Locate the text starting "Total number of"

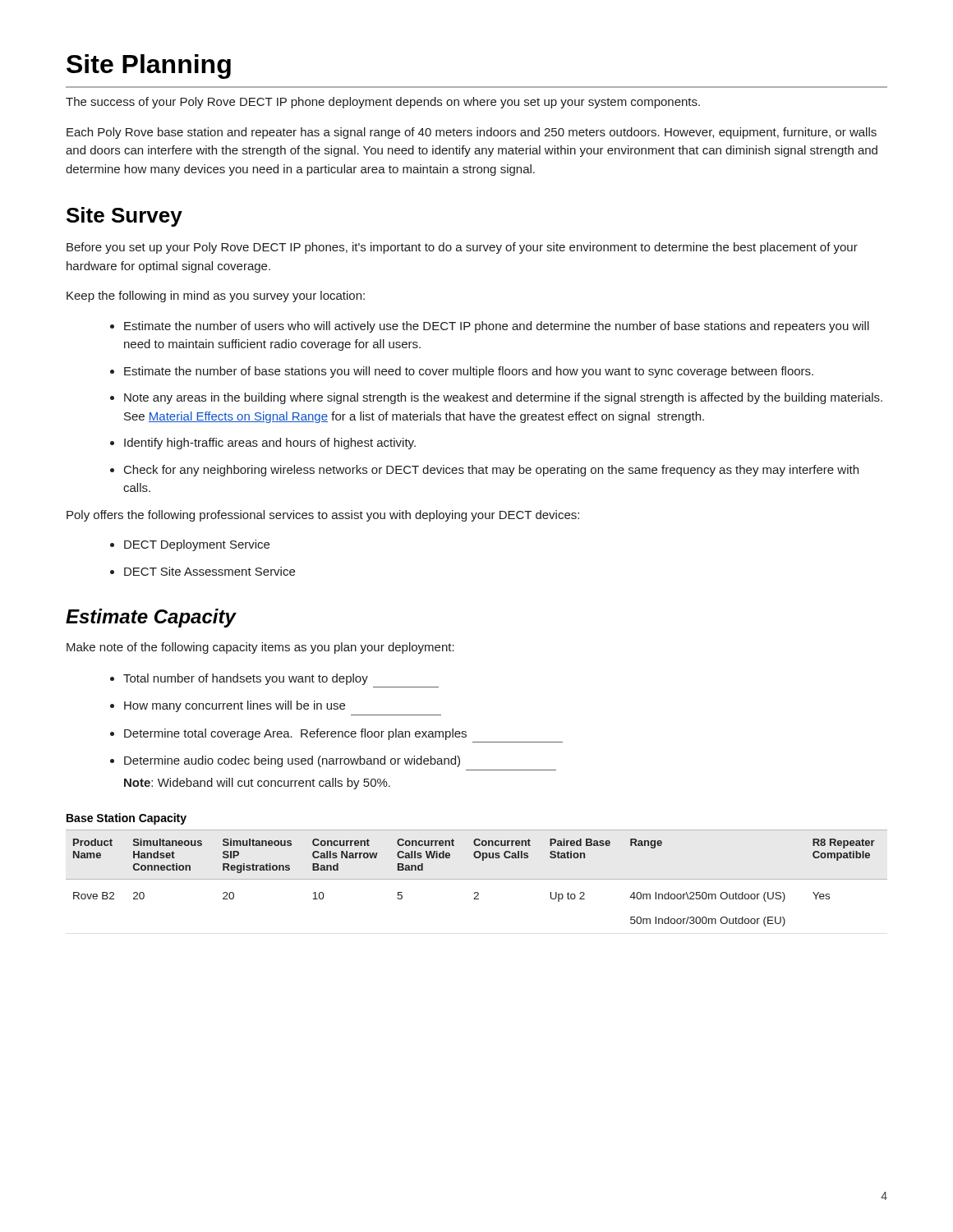pos(246,679)
